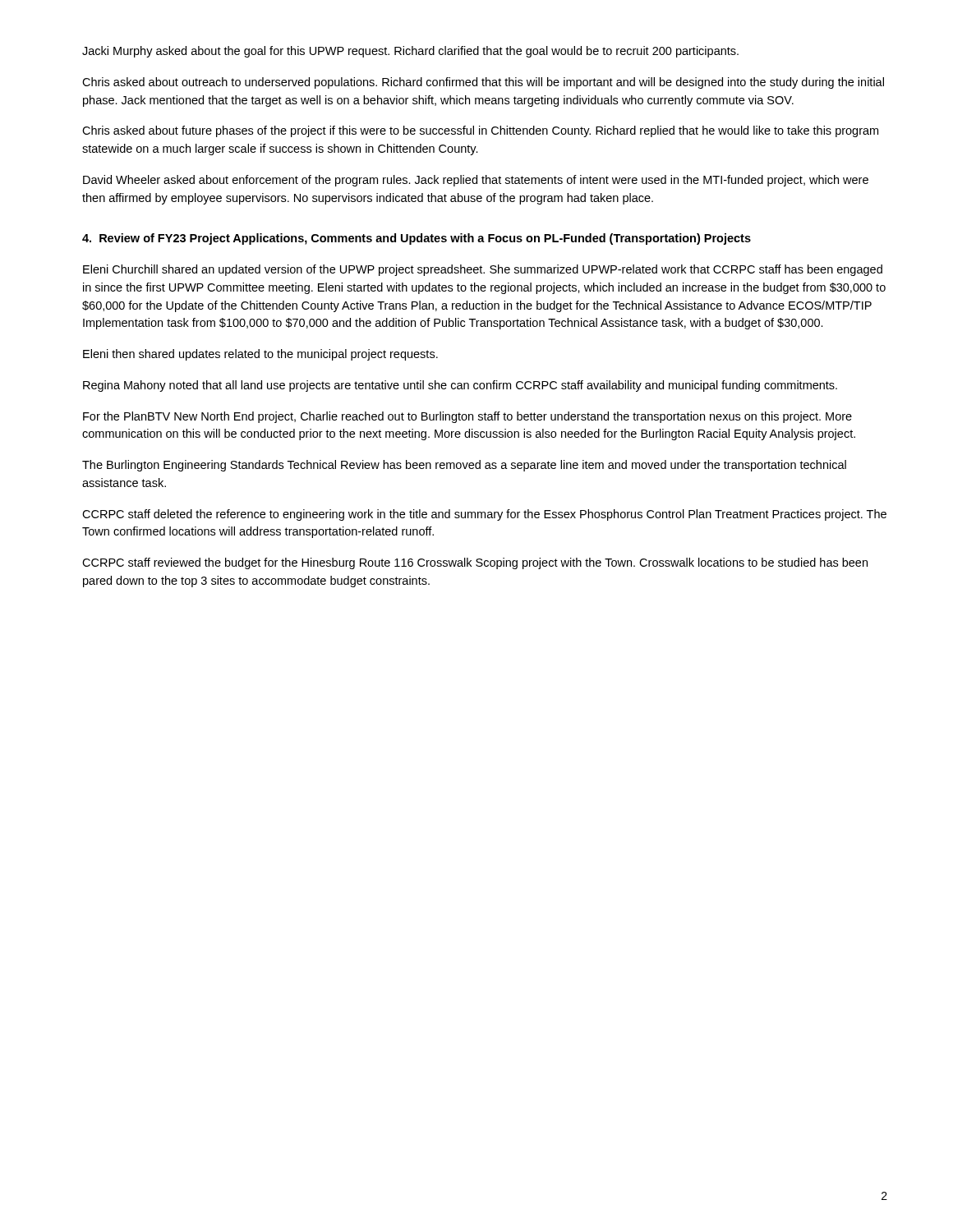Locate the text block that says "CCRPC staff deleted the reference to engineering work"

pyautogui.click(x=485, y=523)
